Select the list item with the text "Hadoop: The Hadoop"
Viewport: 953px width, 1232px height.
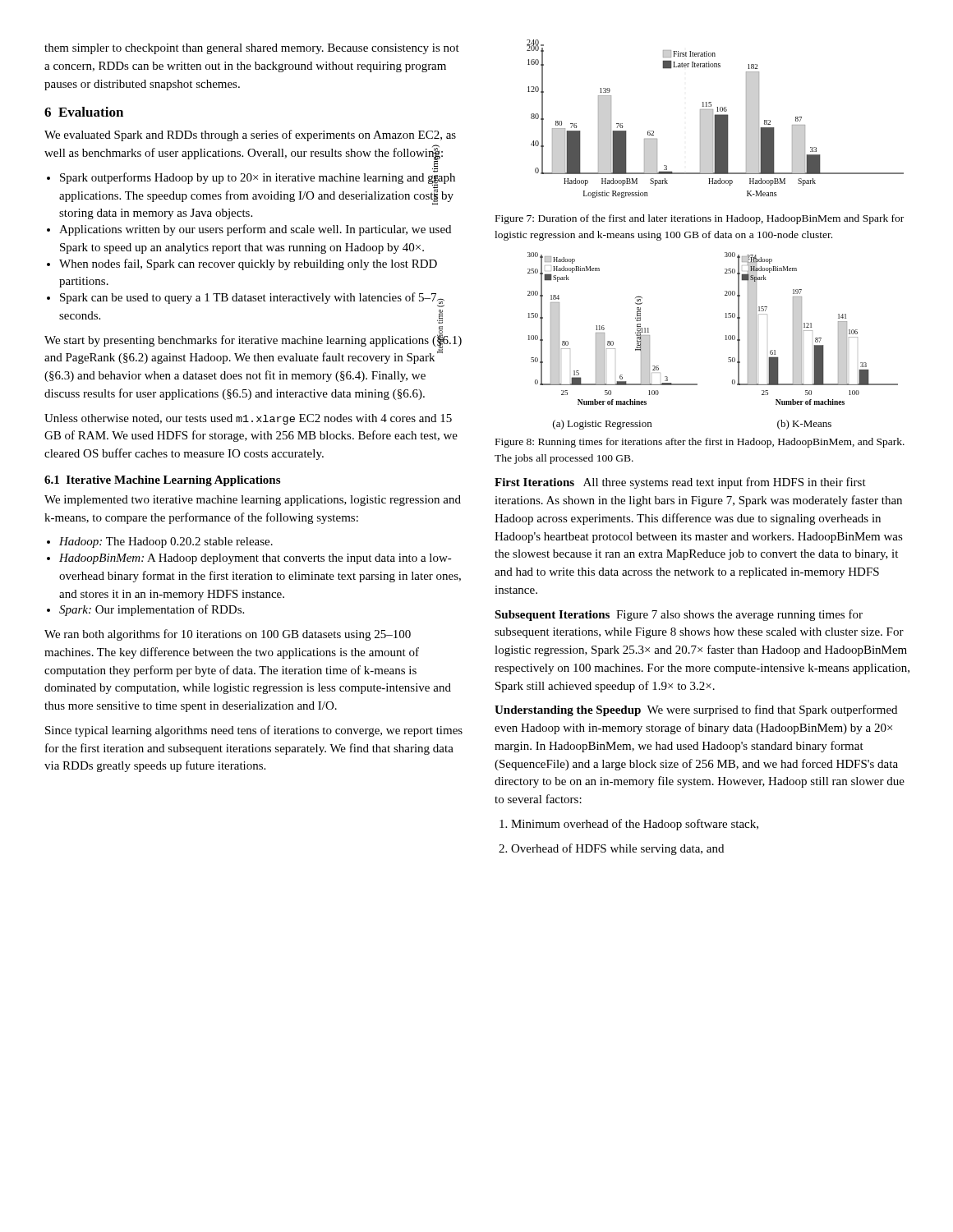[x=254, y=542]
